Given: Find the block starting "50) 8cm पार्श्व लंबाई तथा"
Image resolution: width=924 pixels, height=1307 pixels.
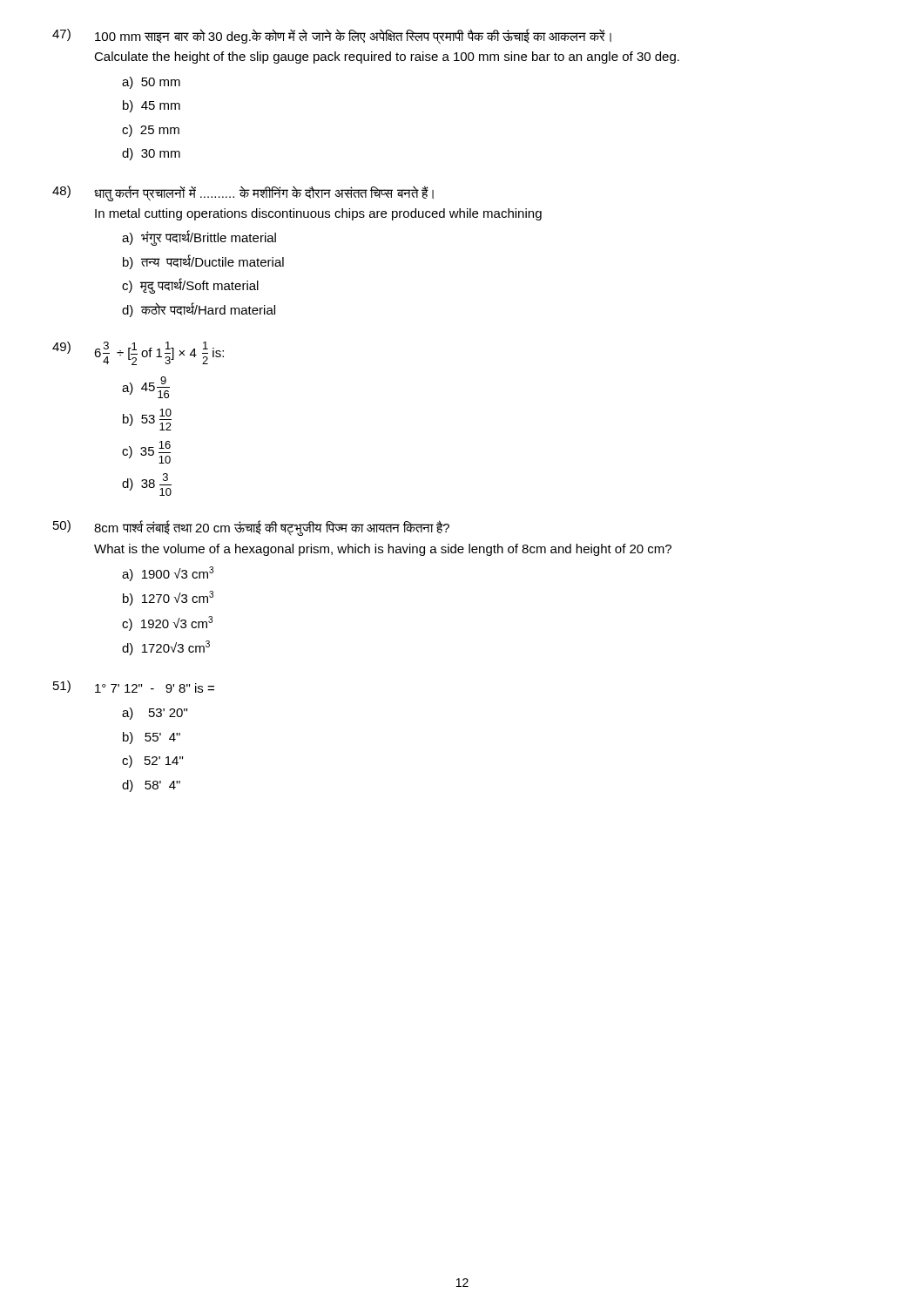Looking at the screenshot, I should point(251,528).
